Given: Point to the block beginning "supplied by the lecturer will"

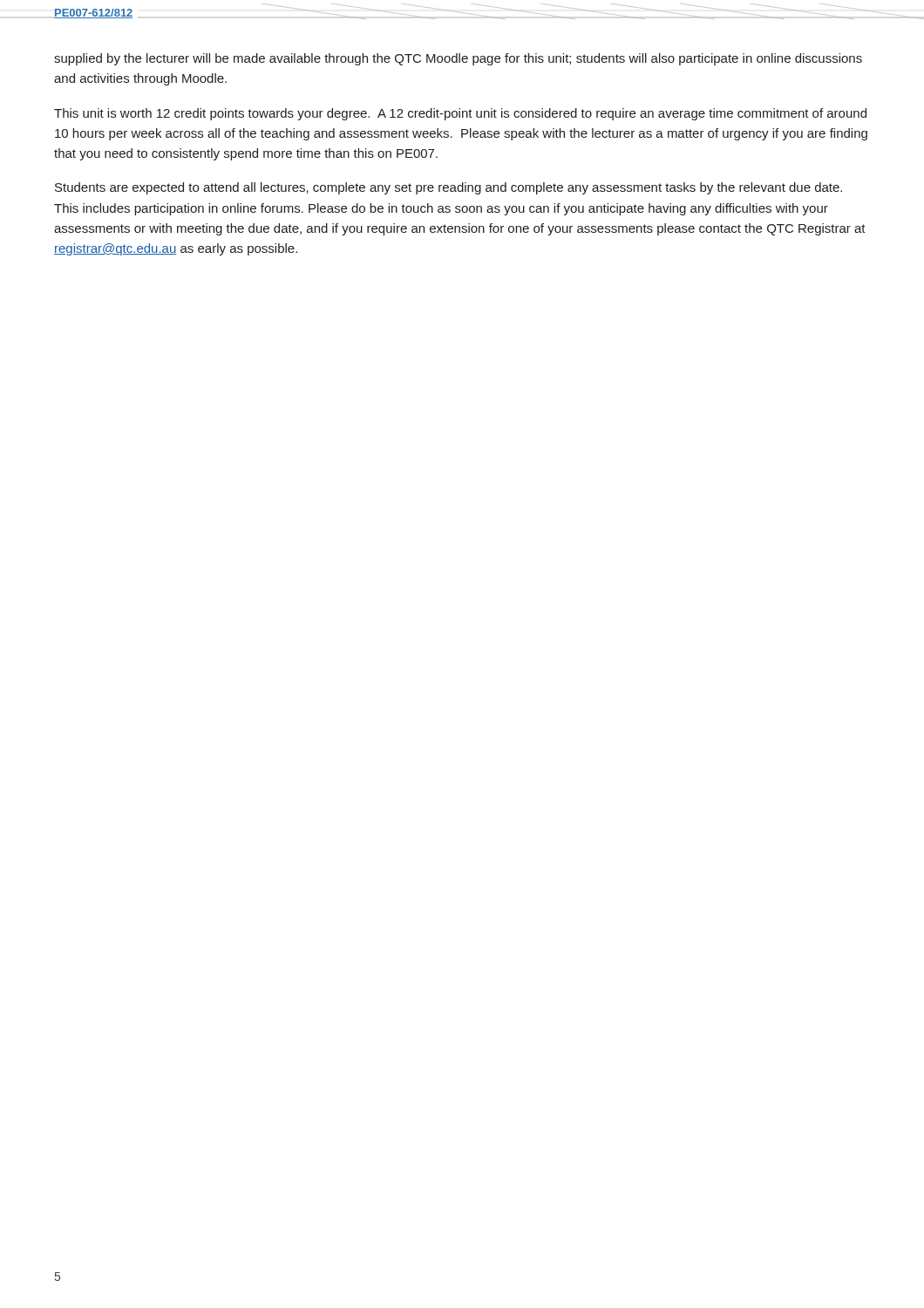Looking at the screenshot, I should 462,68.
